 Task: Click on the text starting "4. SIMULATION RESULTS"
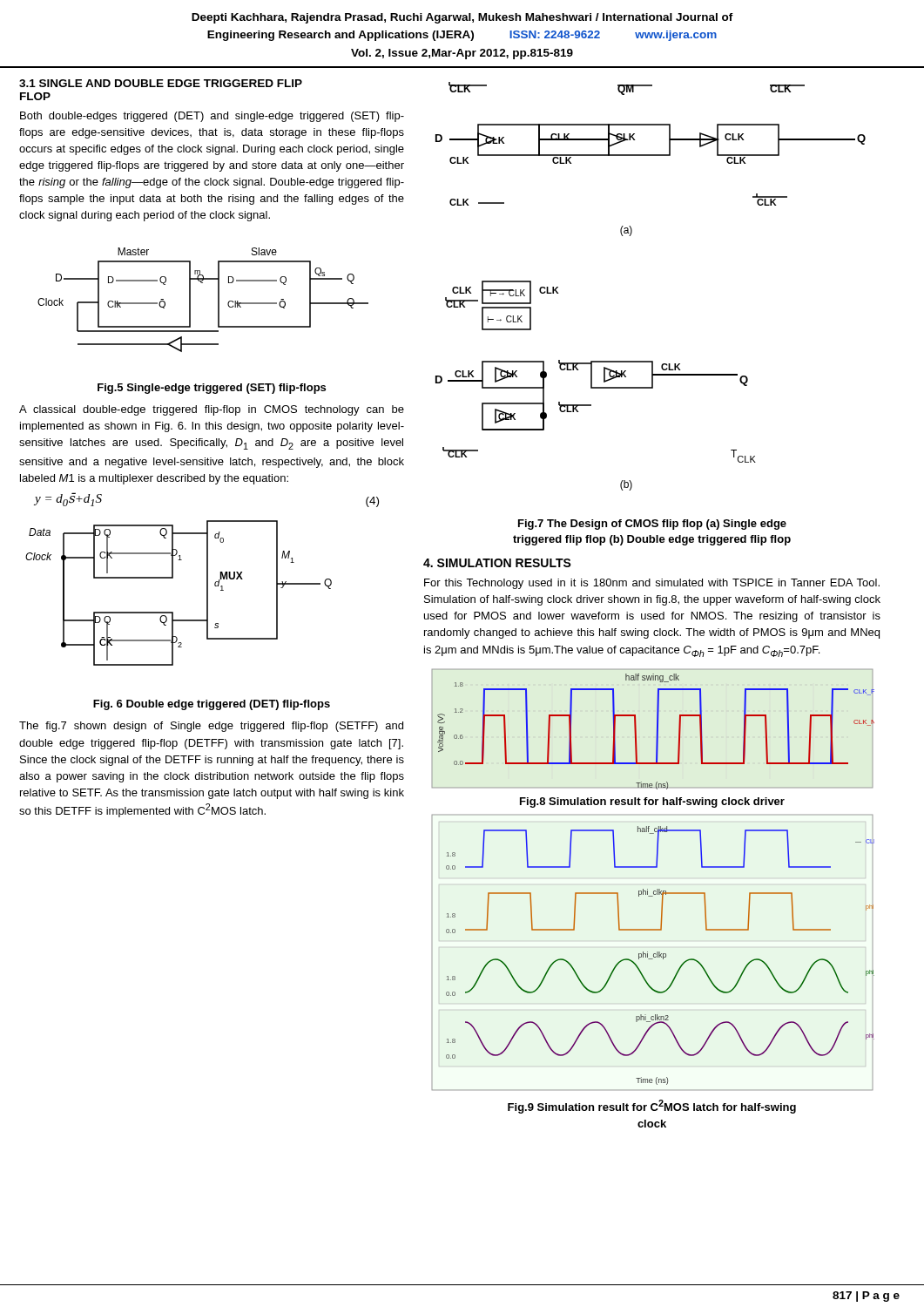[x=497, y=563]
